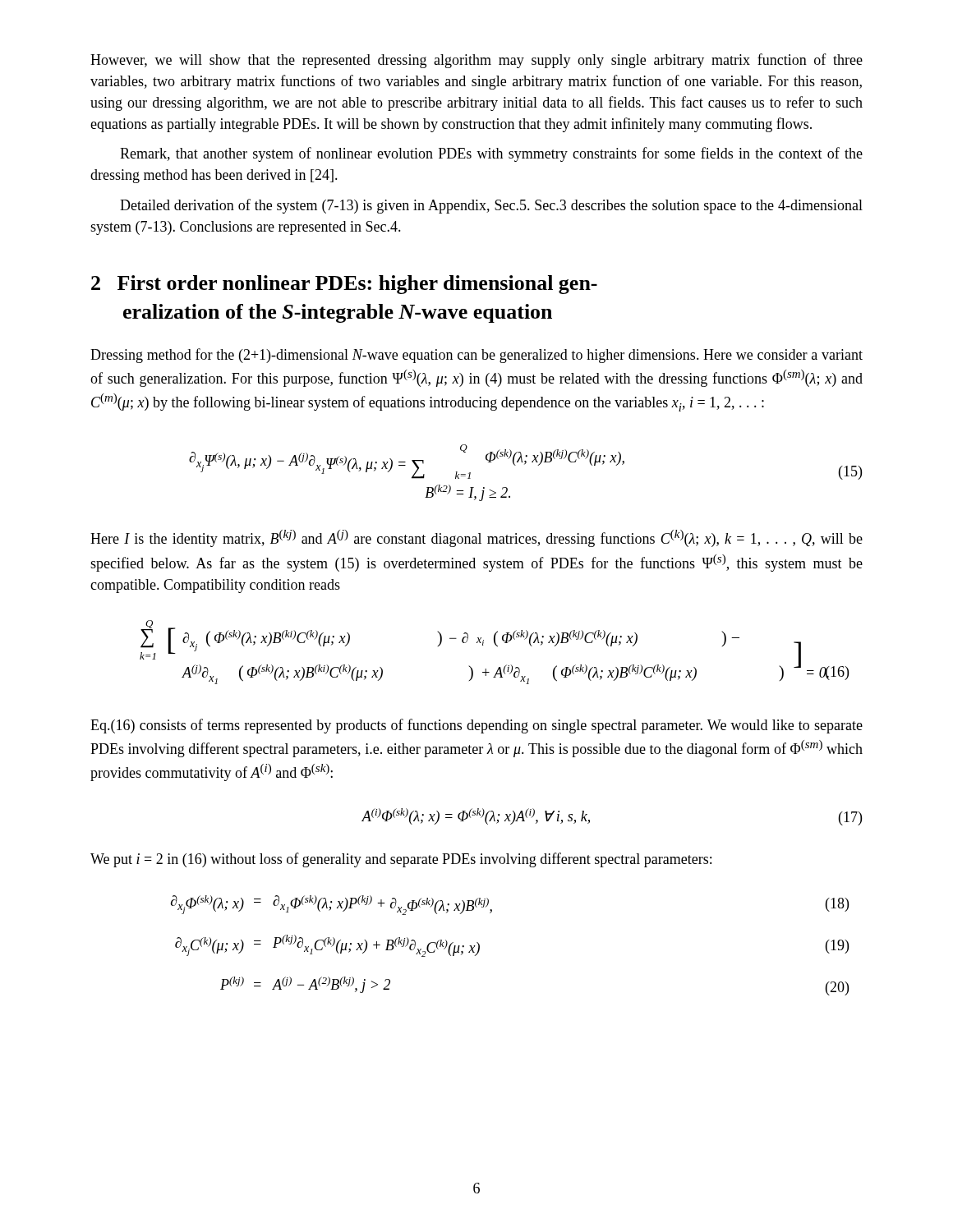953x1232 pixels.
Task: Locate the section header that opens with "2 First order"
Action: point(476,297)
